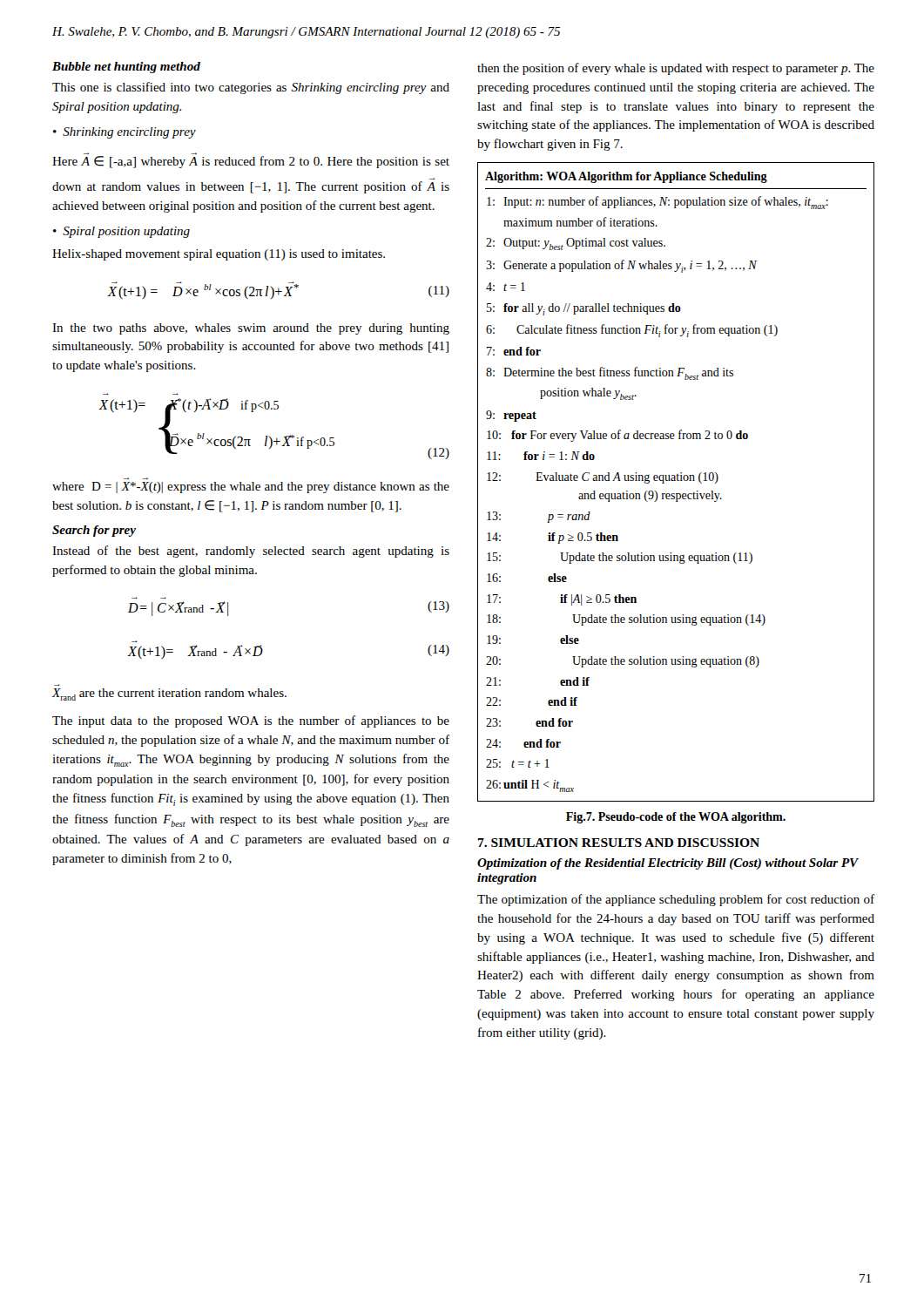Navigate to the text starting "Instead of the best agent, randomly selected"
The width and height of the screenshot is (924, 1307).
click(251, 561)
